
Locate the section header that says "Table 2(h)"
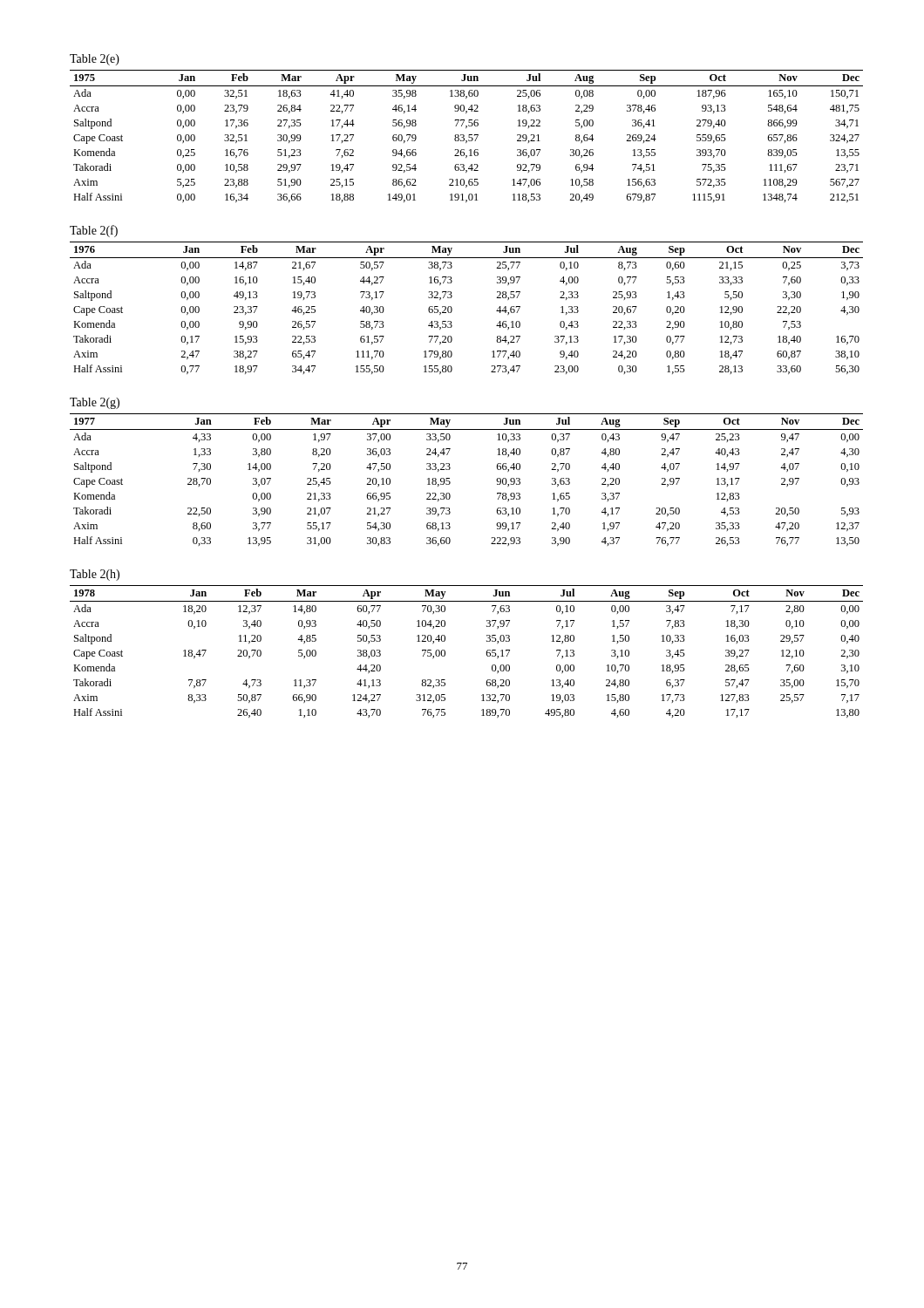click(95, 574)
